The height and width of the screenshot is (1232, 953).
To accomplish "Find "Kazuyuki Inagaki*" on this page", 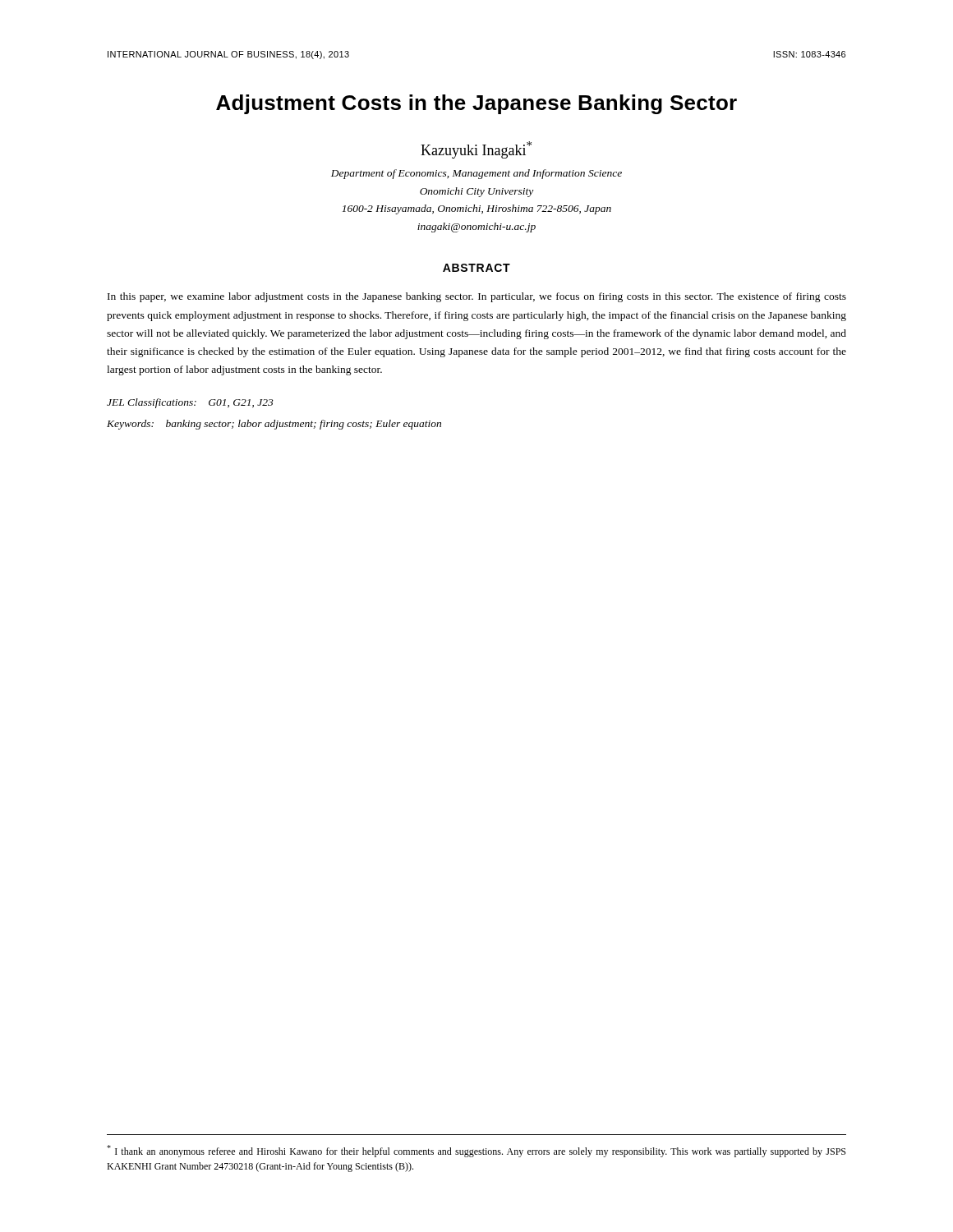I will click(x=476, y=149).
